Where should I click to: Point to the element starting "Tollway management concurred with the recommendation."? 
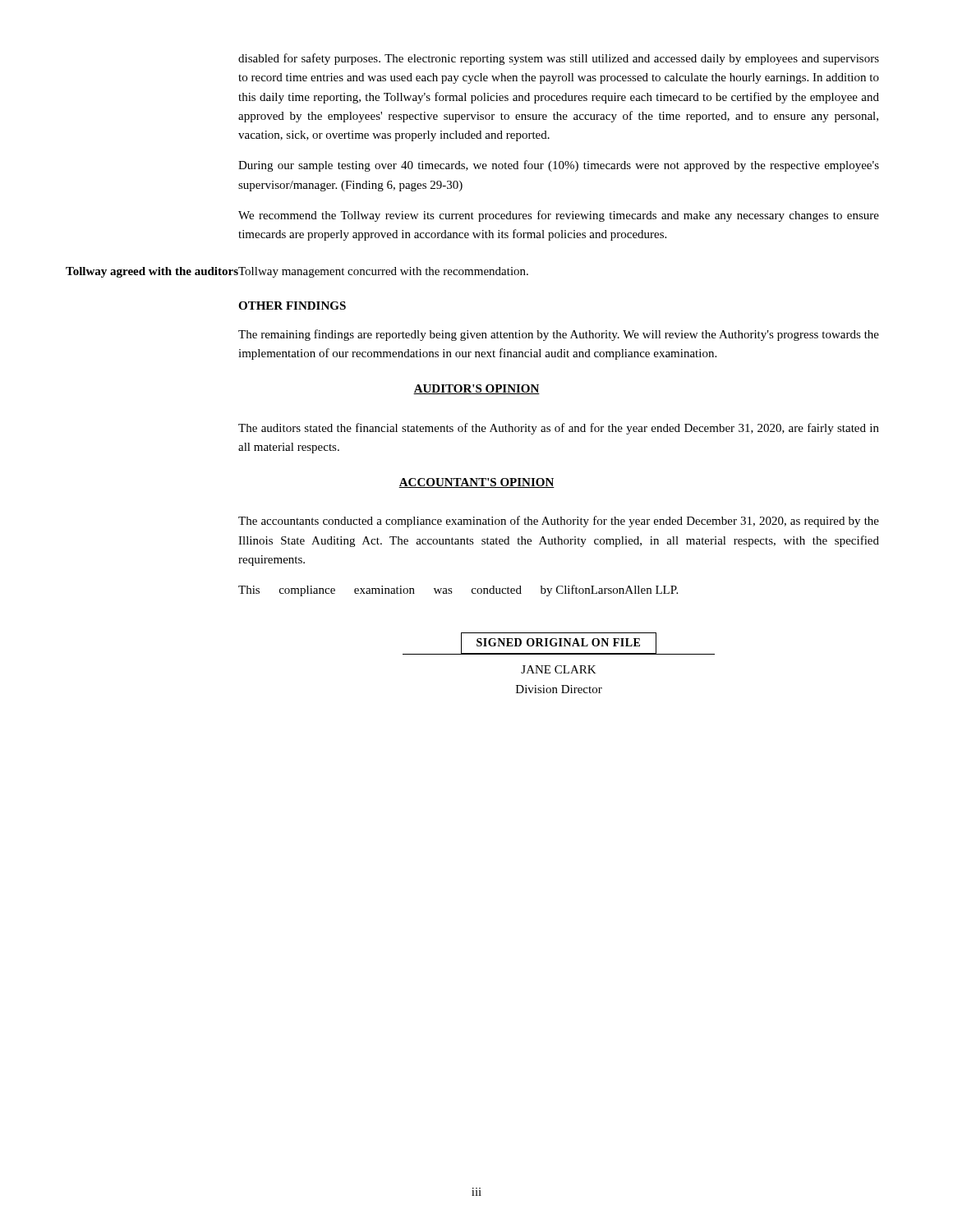click(x=384, y=271)
